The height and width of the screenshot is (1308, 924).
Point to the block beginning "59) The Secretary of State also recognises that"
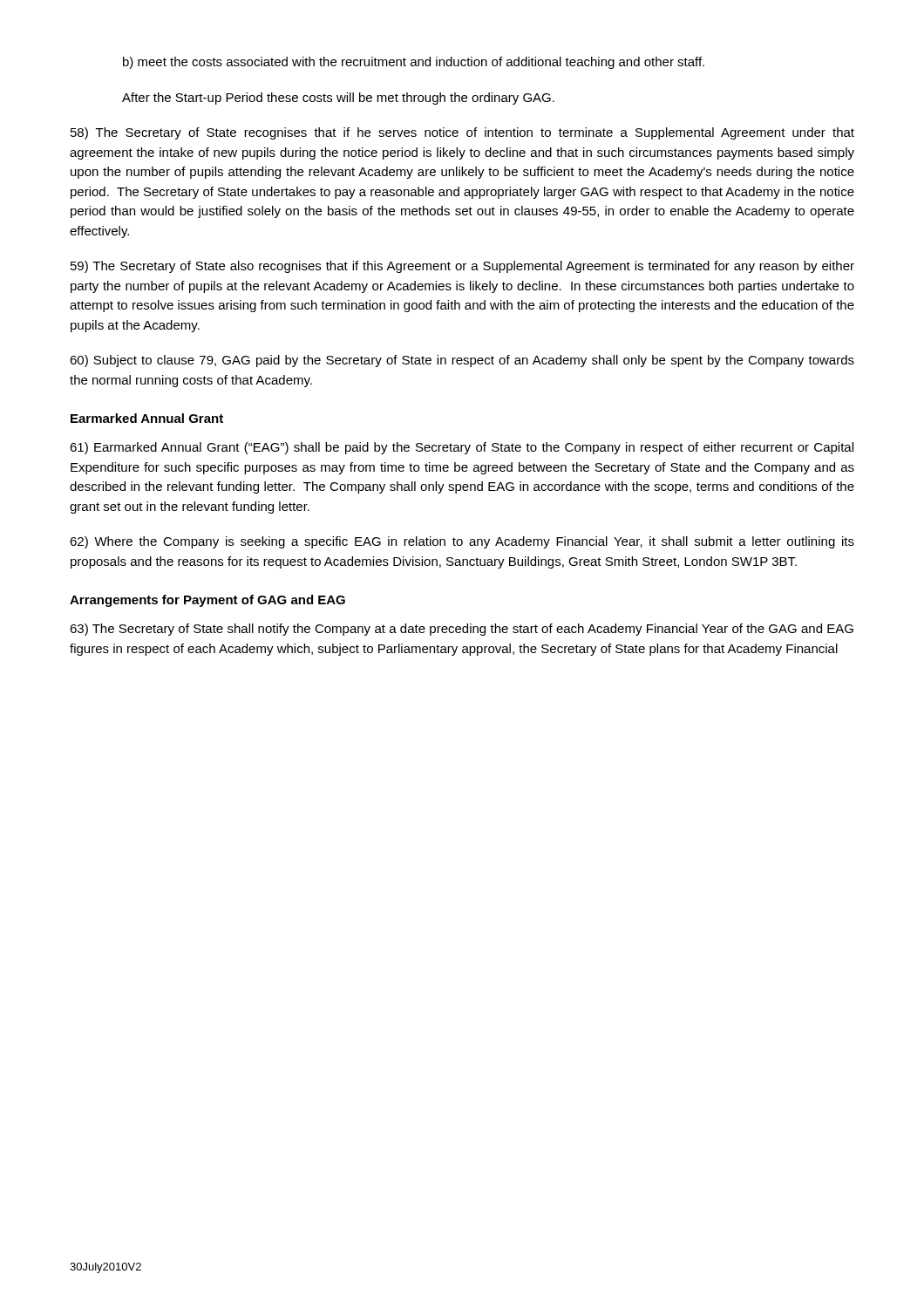462,295
